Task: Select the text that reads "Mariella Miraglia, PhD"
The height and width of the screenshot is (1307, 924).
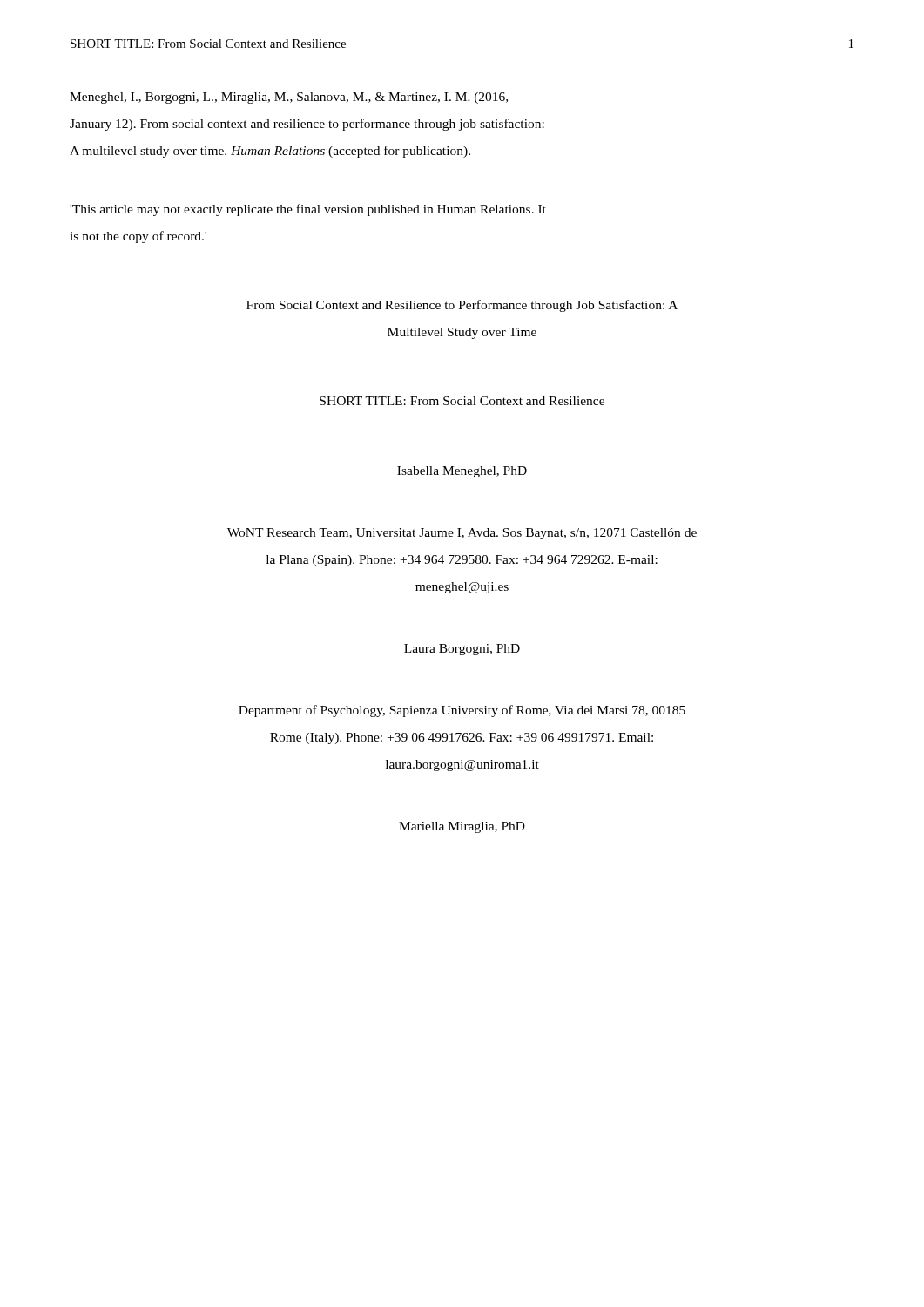Action: pos(462,826)
